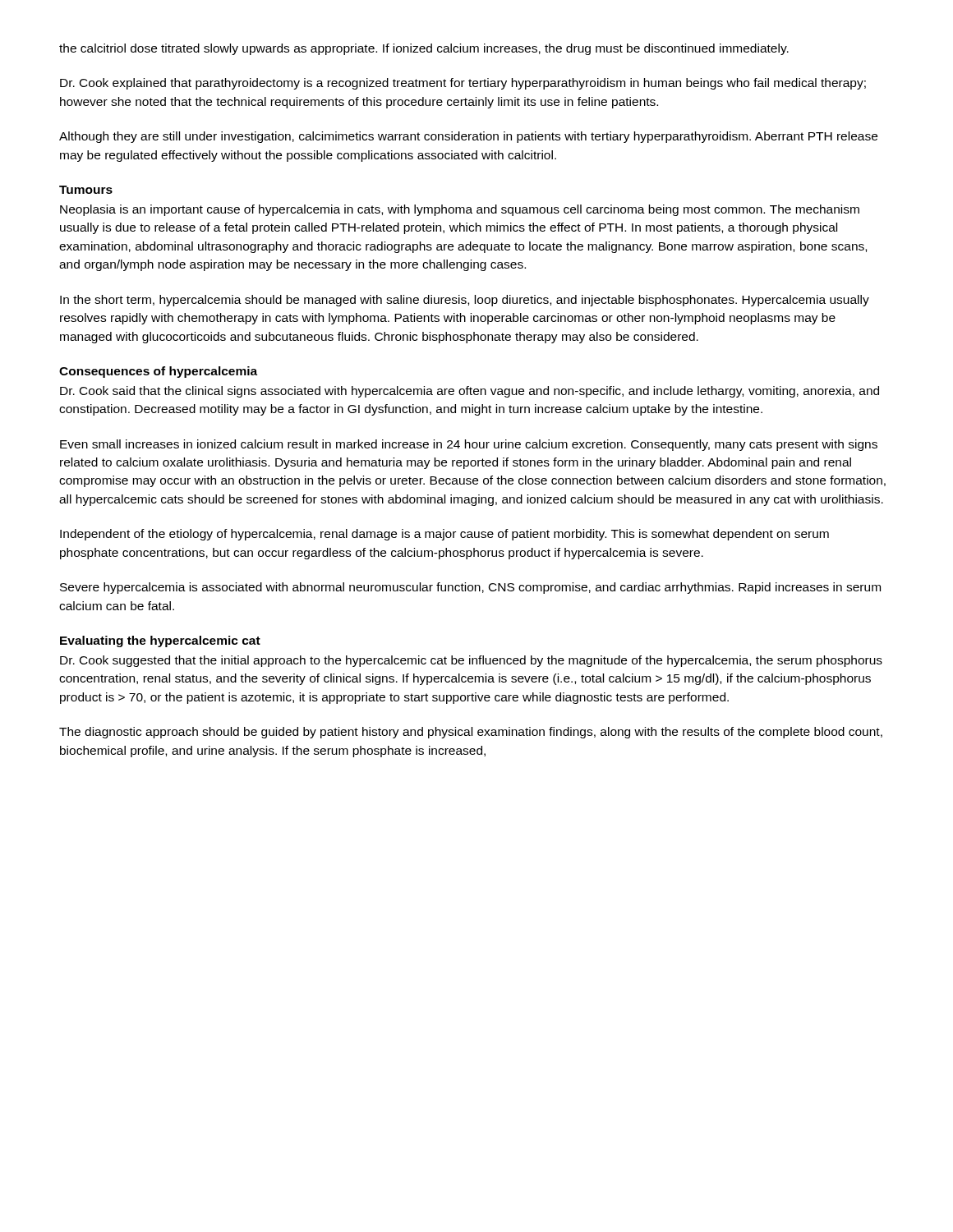This screenshot has width=953, height=1232.
Task: Locate the text block that says "In the short term, hypercalcemia should be"
Action: (x=464, y=318)
